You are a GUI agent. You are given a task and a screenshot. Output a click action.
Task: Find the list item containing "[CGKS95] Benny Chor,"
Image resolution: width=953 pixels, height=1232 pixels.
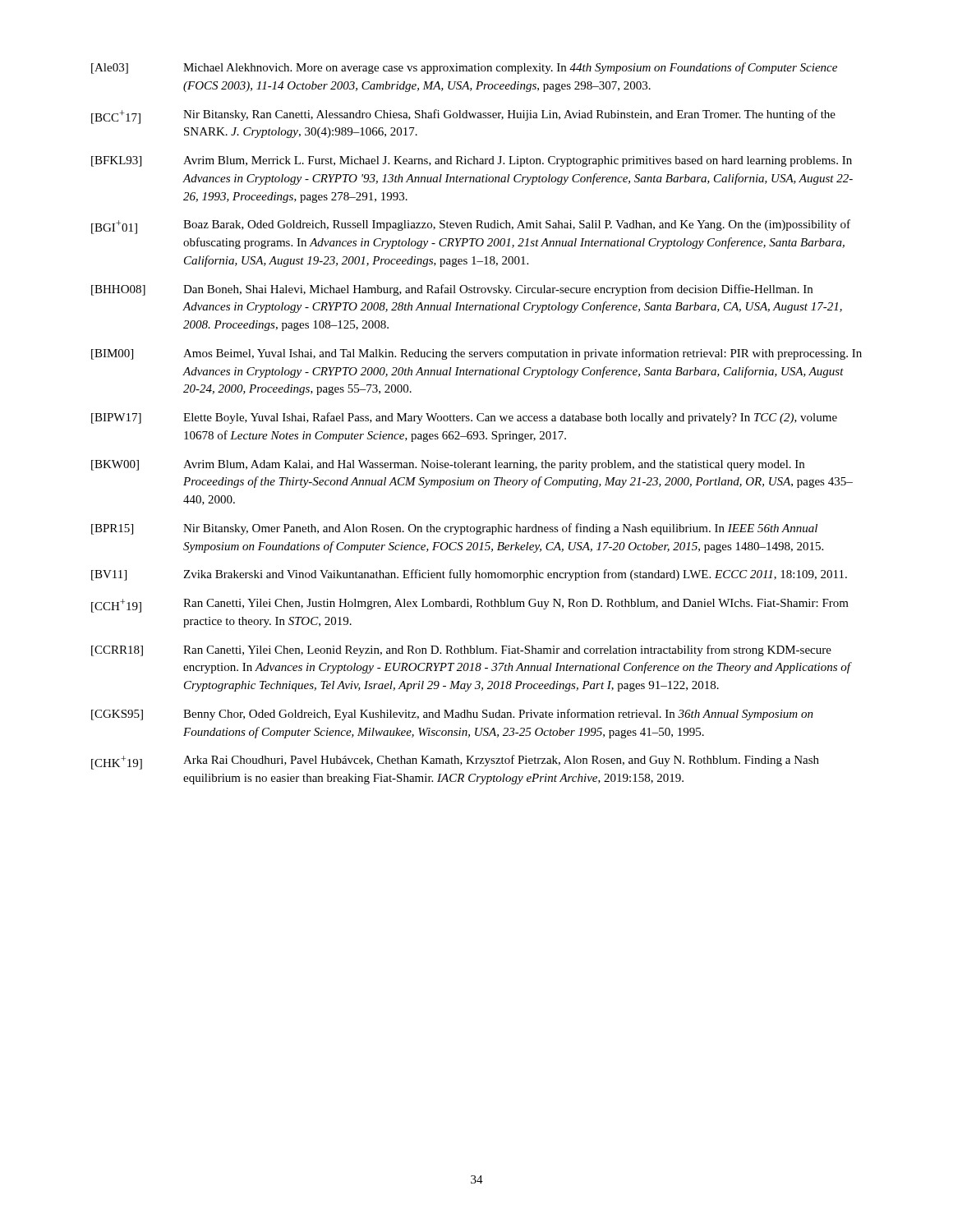pyautogui.click(x=476, y=723)
